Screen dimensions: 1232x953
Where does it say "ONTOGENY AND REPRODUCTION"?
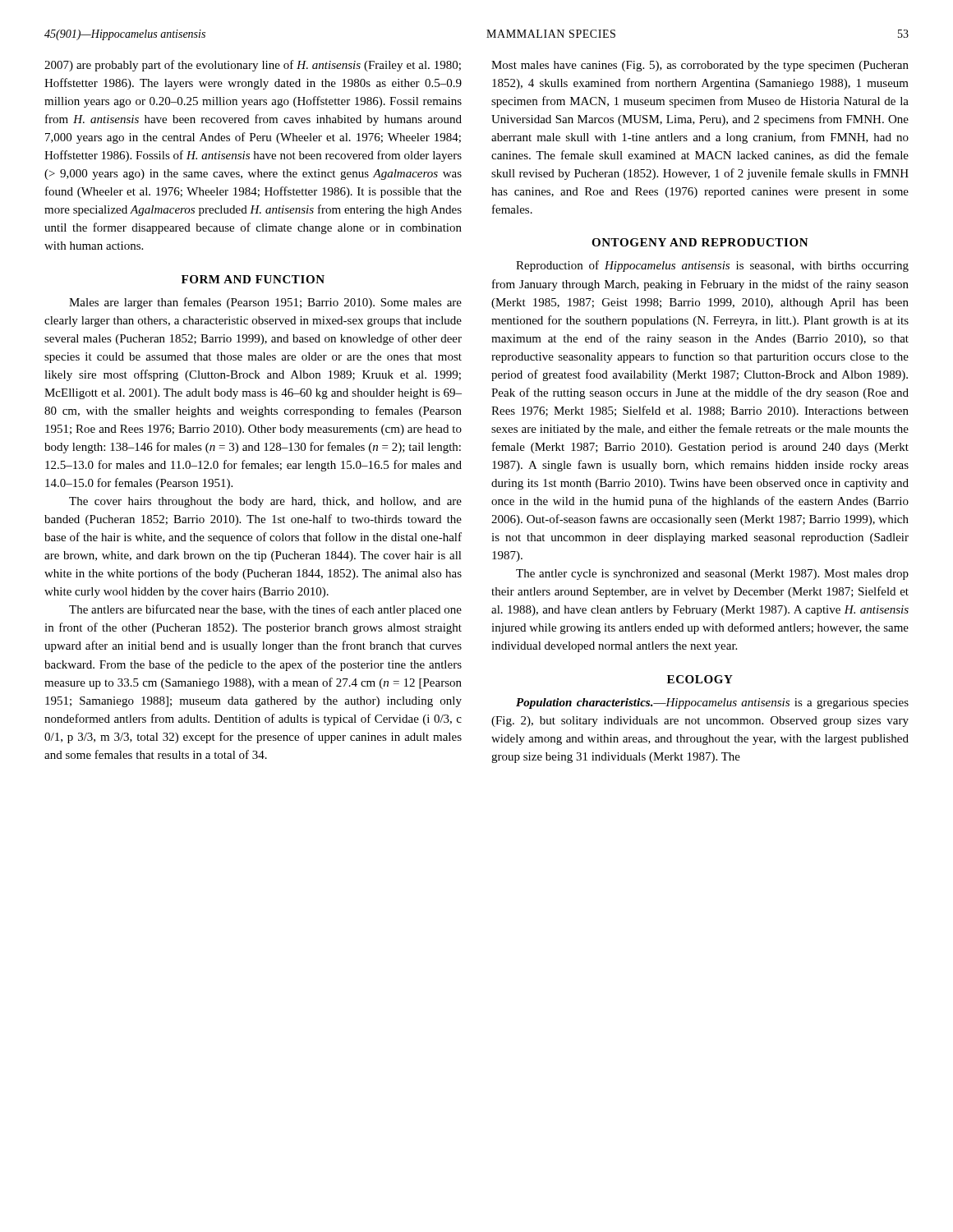click(700, 243)
